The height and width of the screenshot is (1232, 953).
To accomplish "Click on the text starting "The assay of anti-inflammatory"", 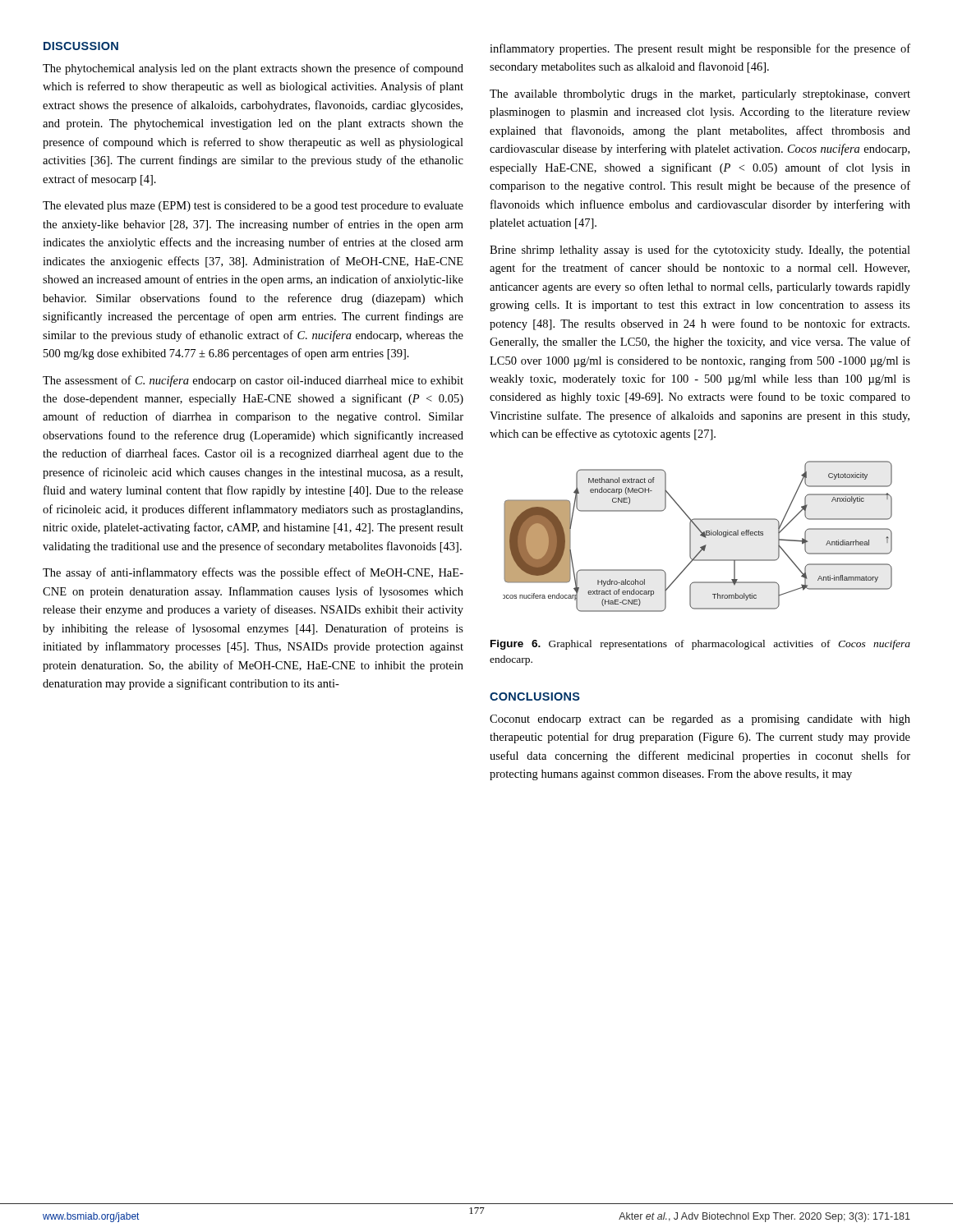I will [x=253, y=628].
